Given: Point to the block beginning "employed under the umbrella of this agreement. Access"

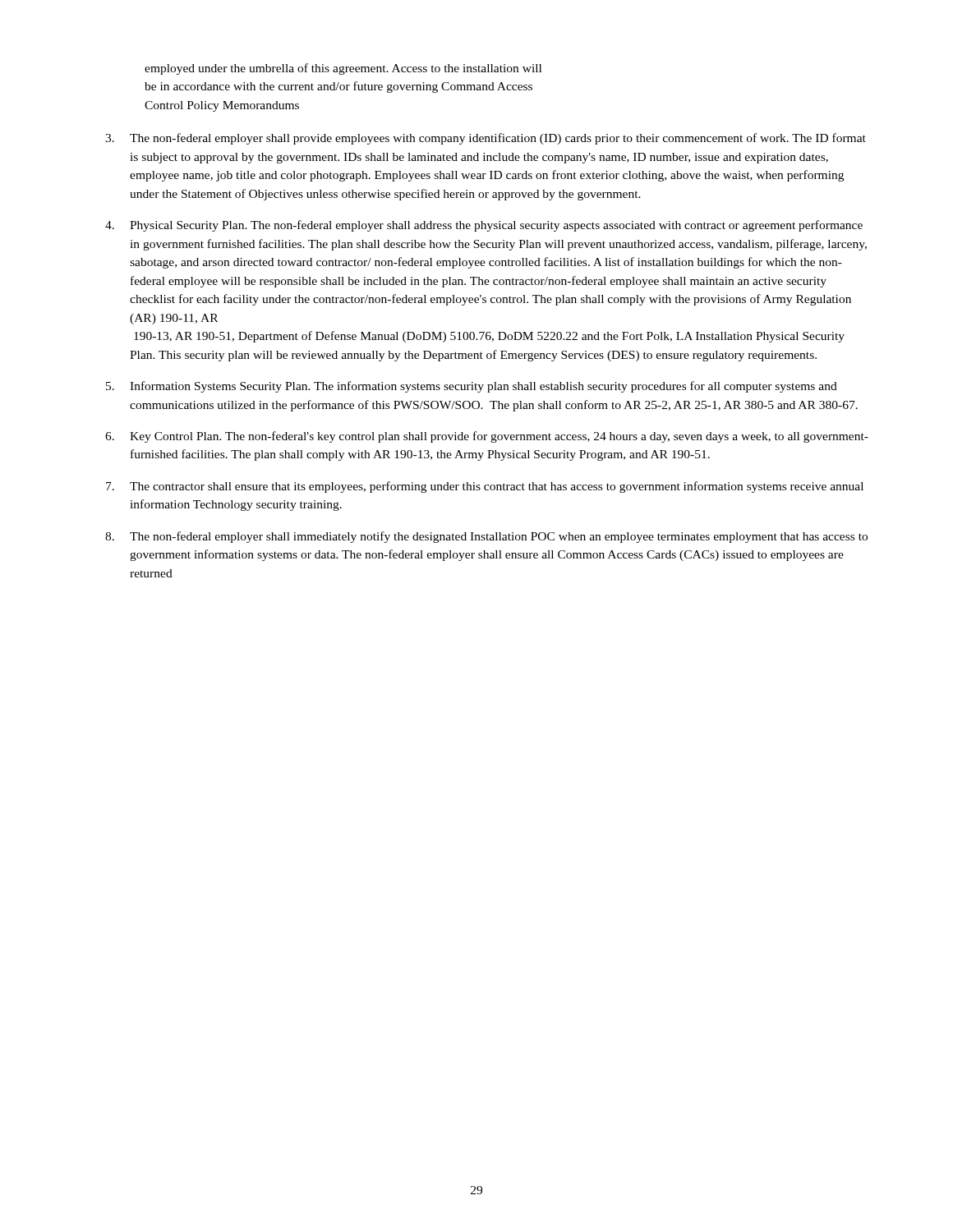Looking at the screenshot, I should 343,86.
